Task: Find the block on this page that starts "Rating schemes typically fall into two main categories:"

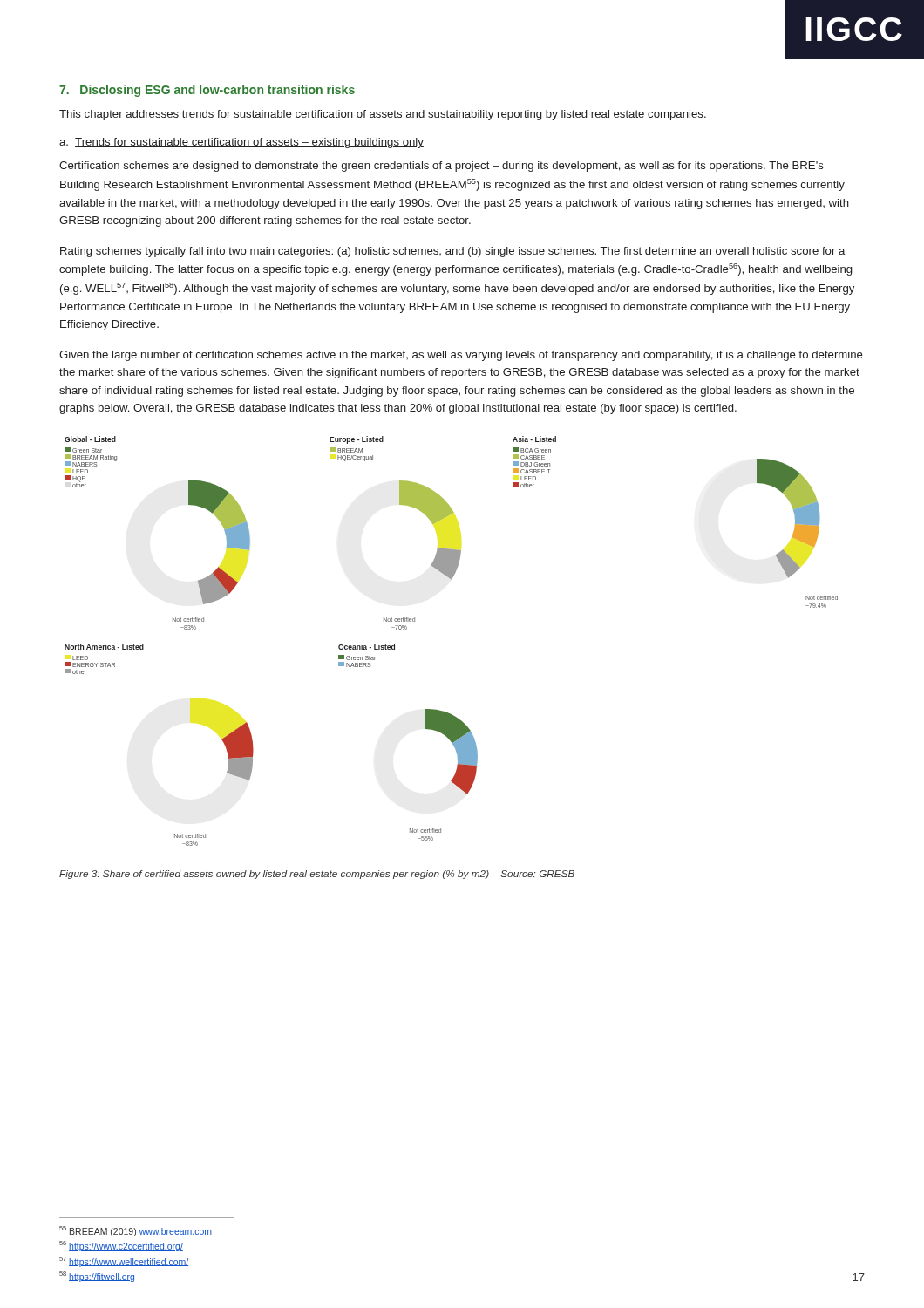Action: (457, 287)
